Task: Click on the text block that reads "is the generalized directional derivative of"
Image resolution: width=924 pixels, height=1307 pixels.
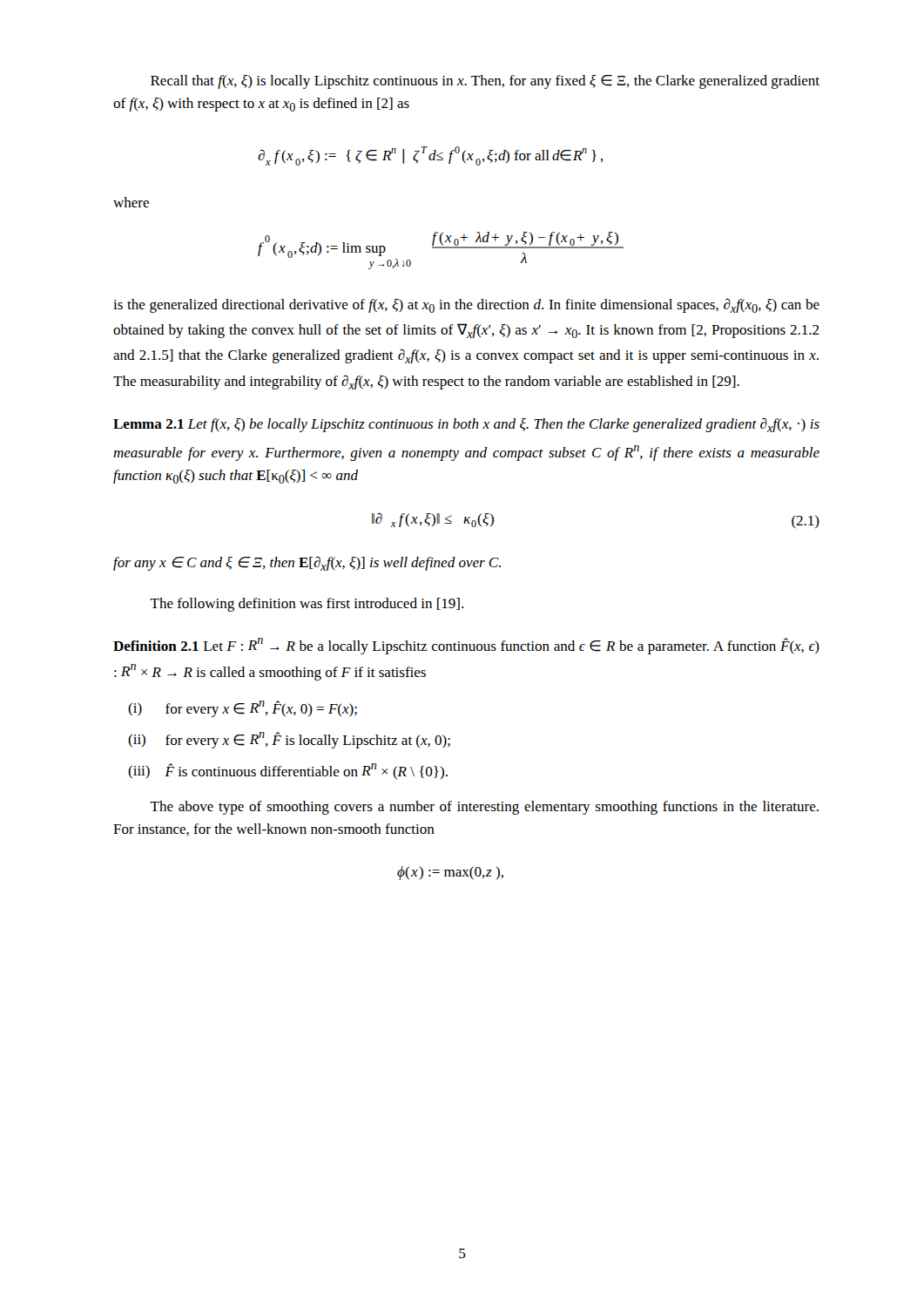Action: 466,344
